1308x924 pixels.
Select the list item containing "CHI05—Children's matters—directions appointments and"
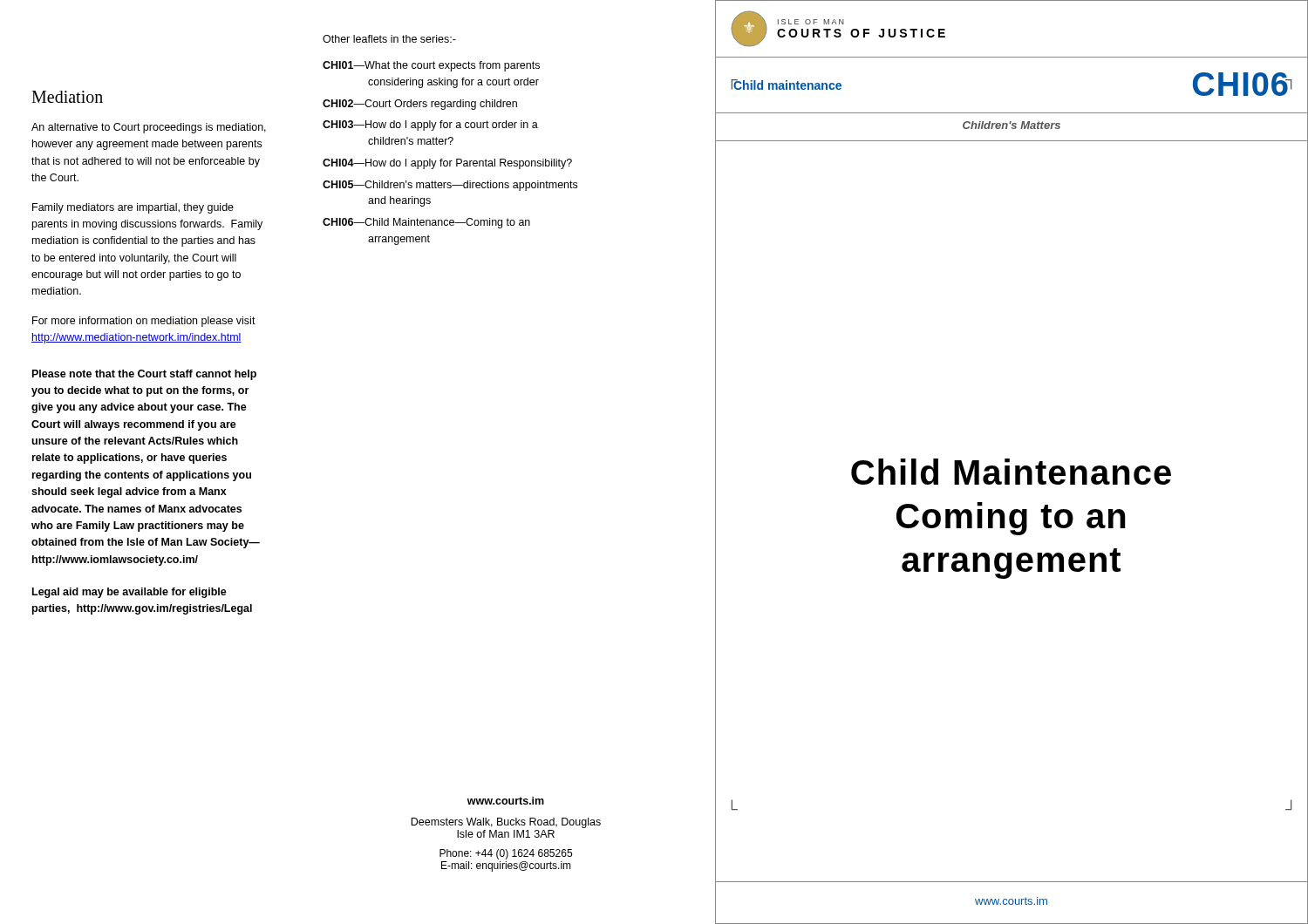(x=506, y=194)
